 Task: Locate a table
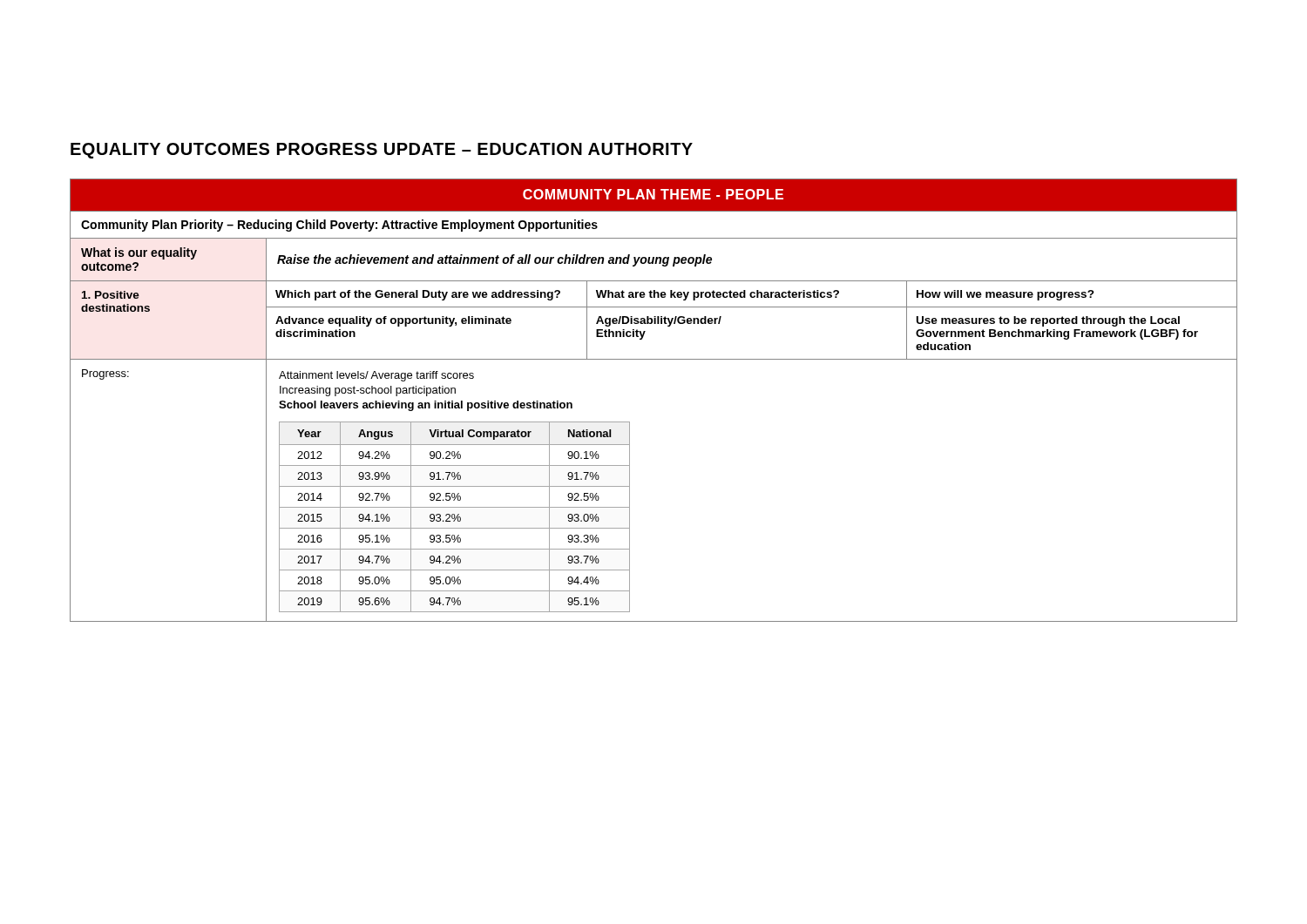[654, 400]
